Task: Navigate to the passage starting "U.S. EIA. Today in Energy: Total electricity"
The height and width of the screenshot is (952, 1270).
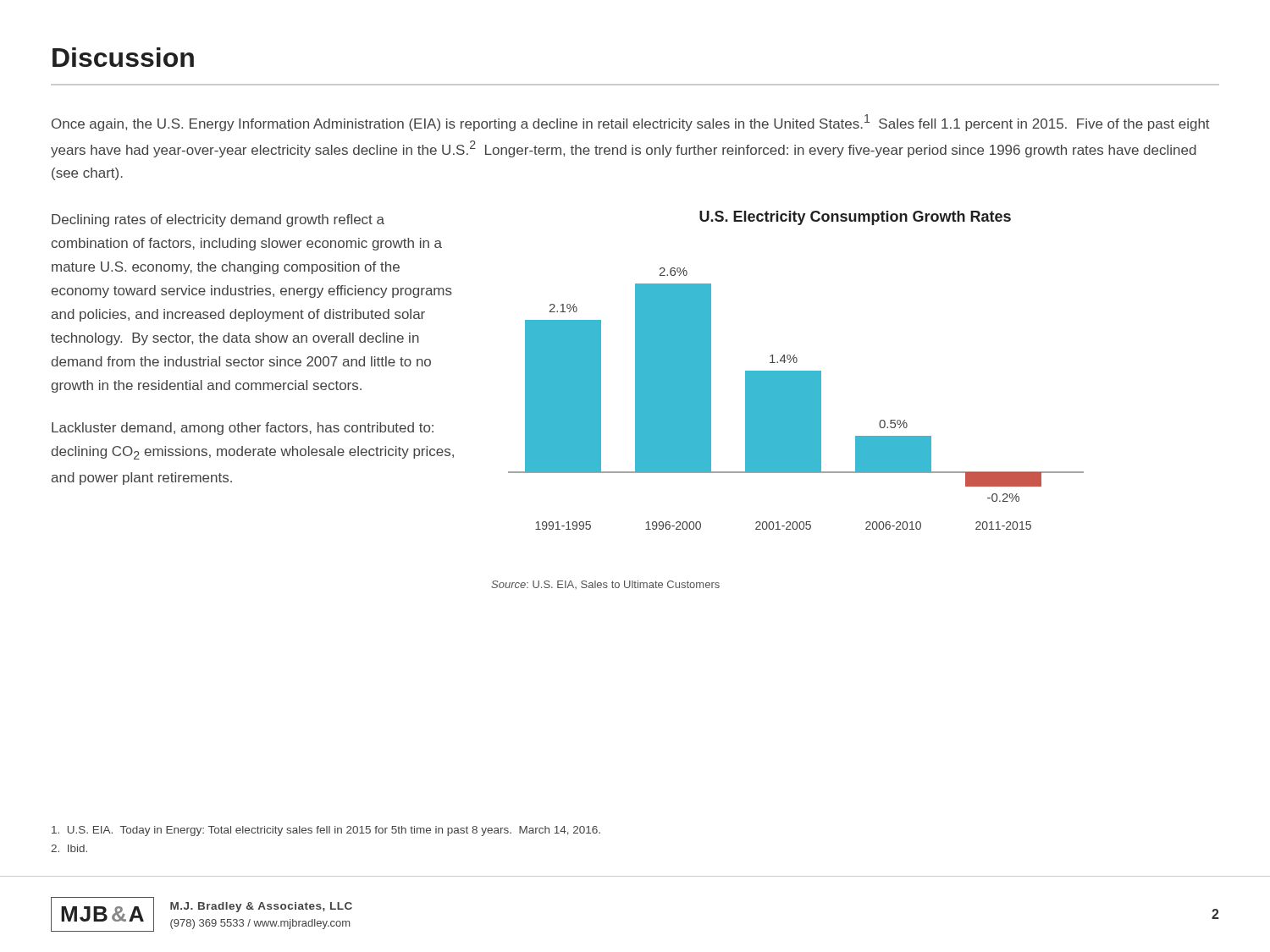Action: (x=326, y=829)
